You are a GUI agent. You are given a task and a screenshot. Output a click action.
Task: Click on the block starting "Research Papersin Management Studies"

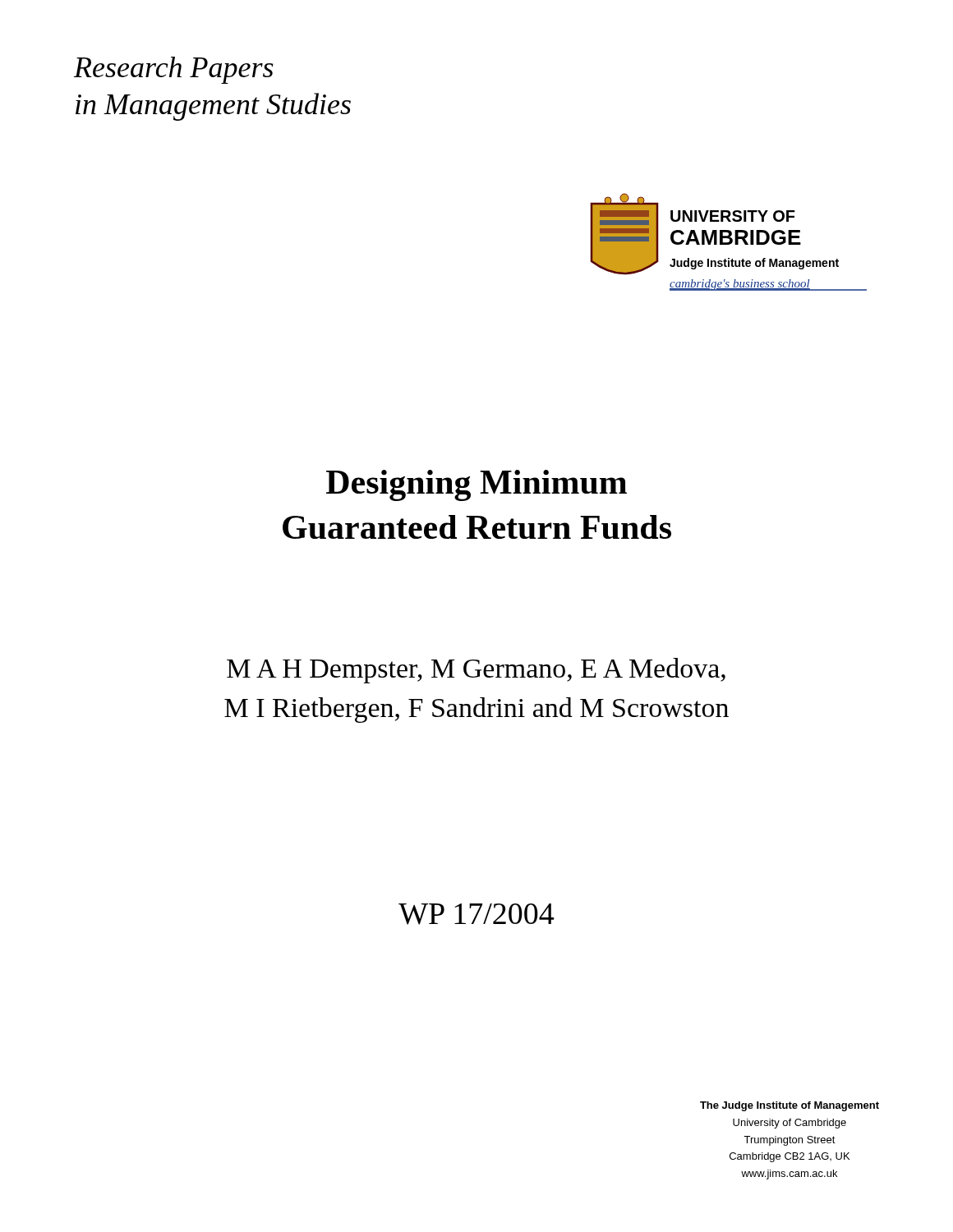click(213, 86)
